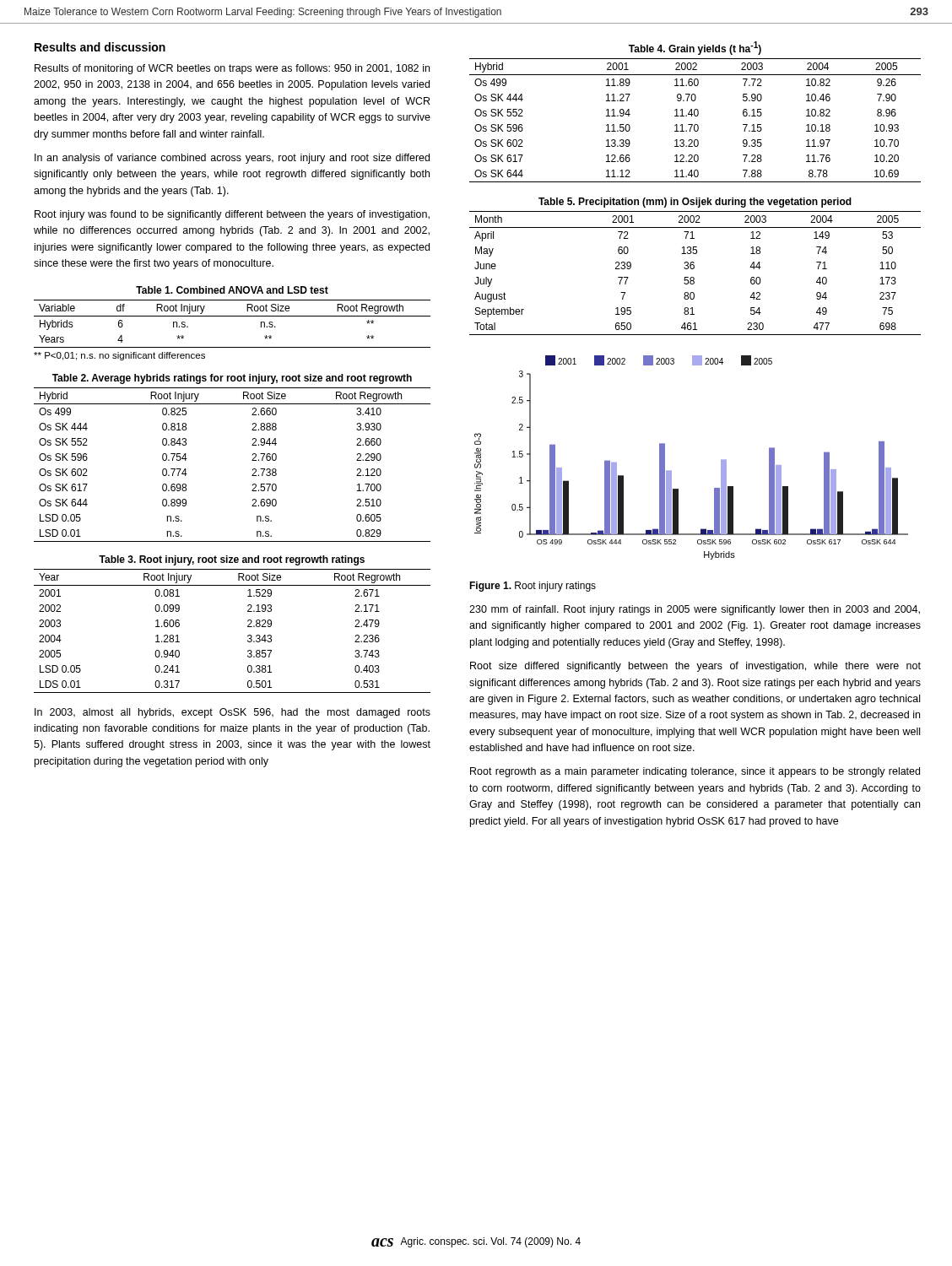Find the block starting "Results and discussion"
Image resolution: width=952 pixels, height=1266 pixels.
pyautogui.click(x=100, y=47)
